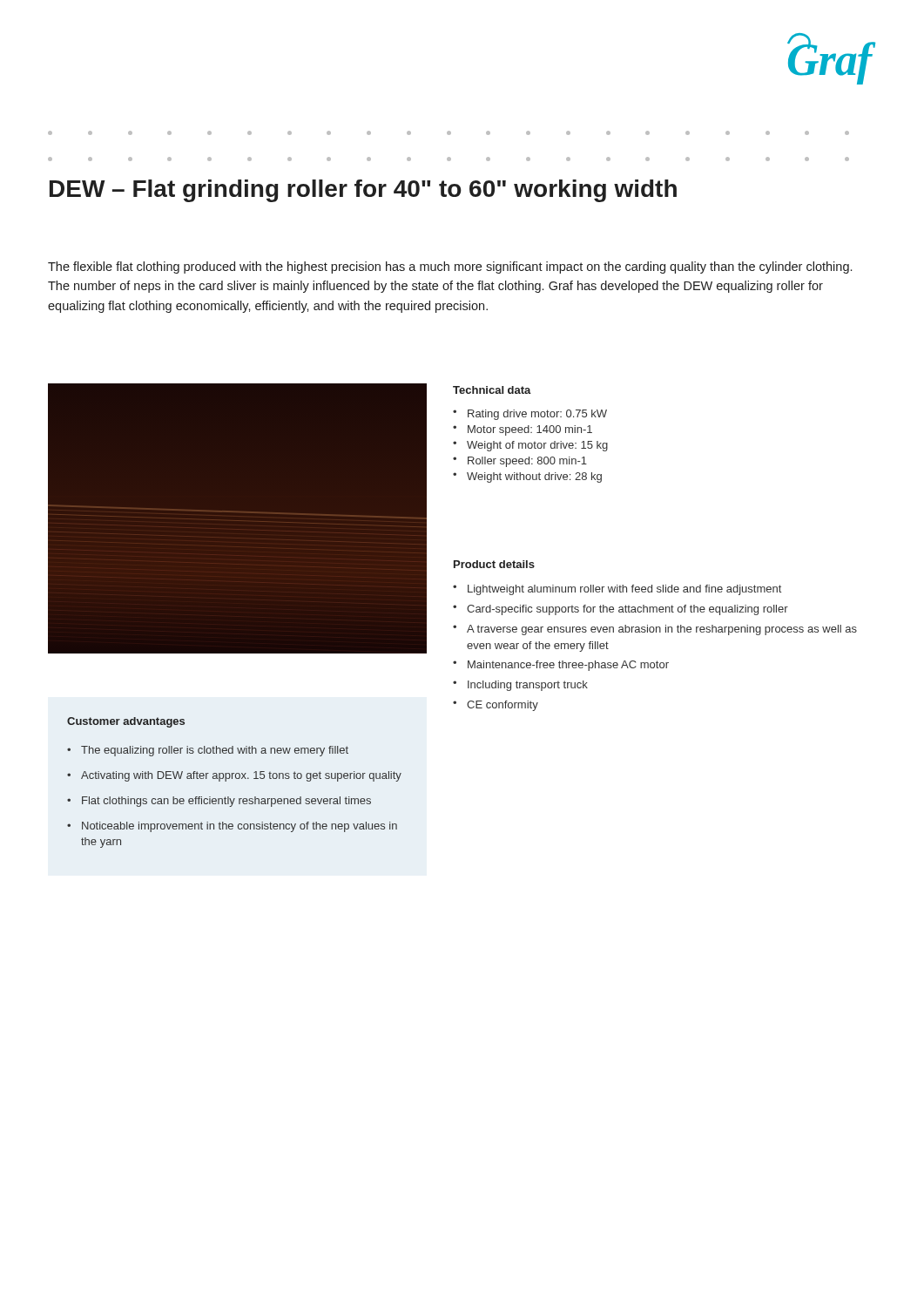The image size is (924, 1307).
Task: Click on the text block starting "Flat clothings can be"
Action: click(226, 800)
